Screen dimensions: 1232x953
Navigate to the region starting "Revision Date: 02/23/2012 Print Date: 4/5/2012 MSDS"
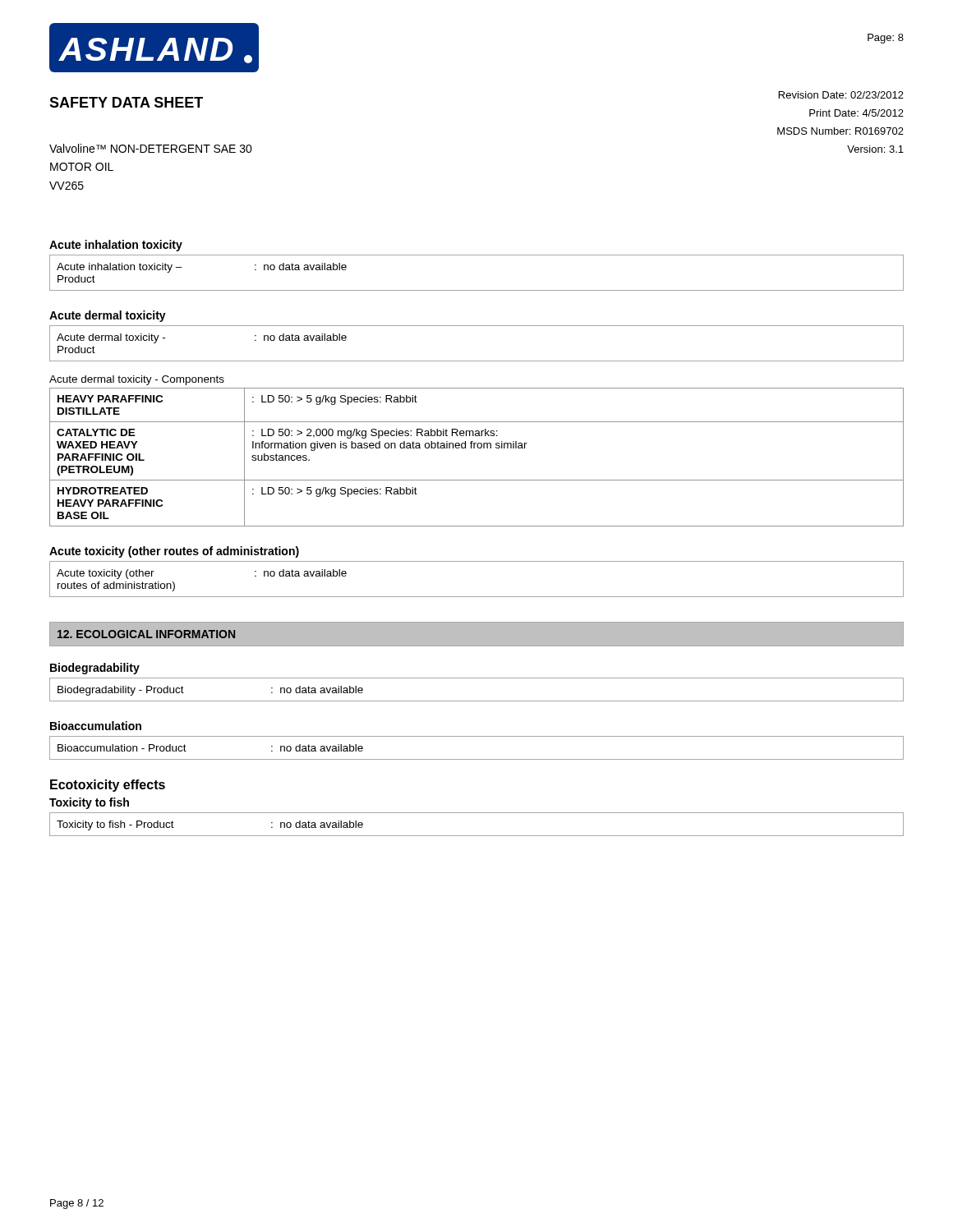click(840, 122)
